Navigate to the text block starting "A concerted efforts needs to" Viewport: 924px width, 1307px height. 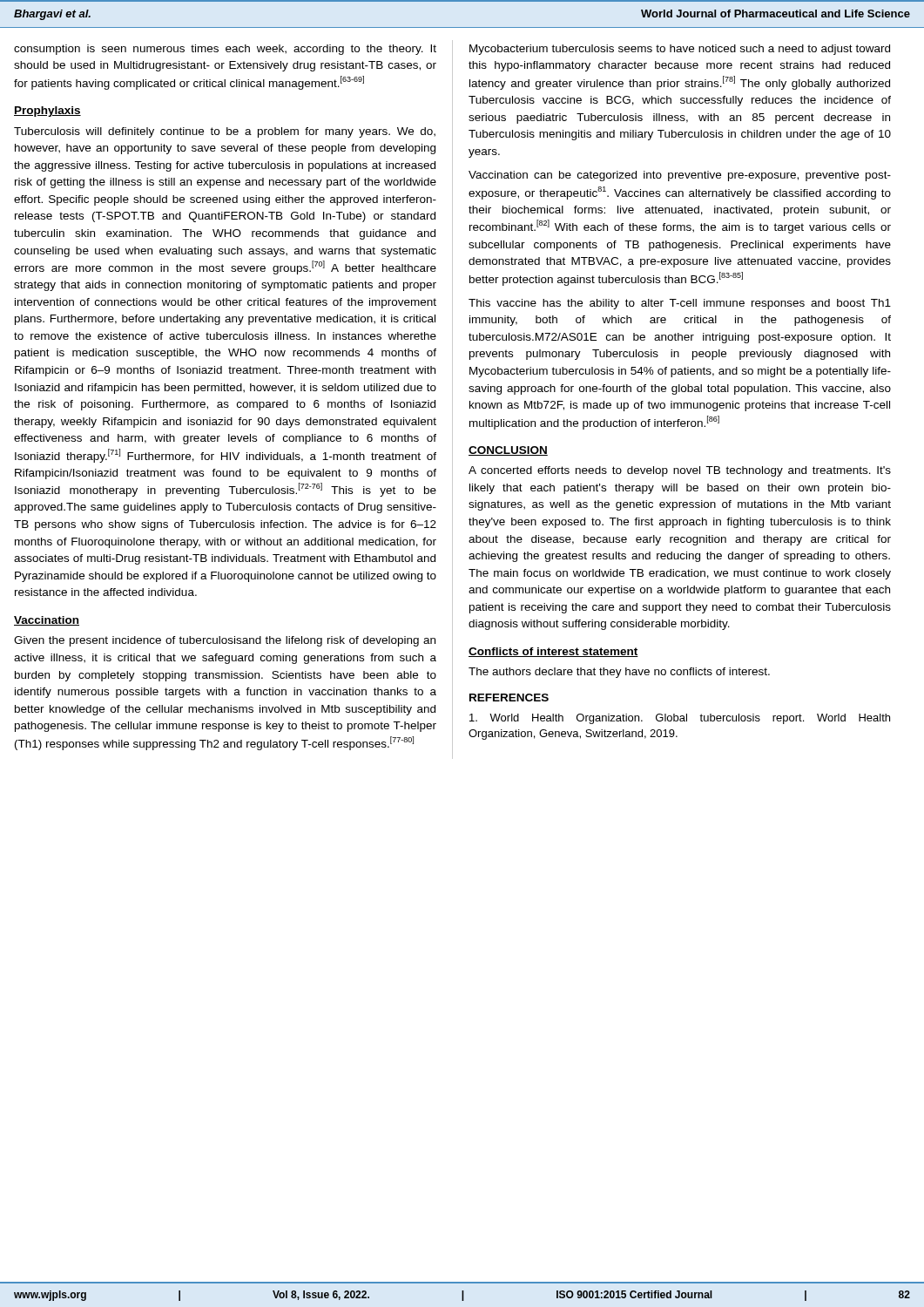click(x=680, y=547)
